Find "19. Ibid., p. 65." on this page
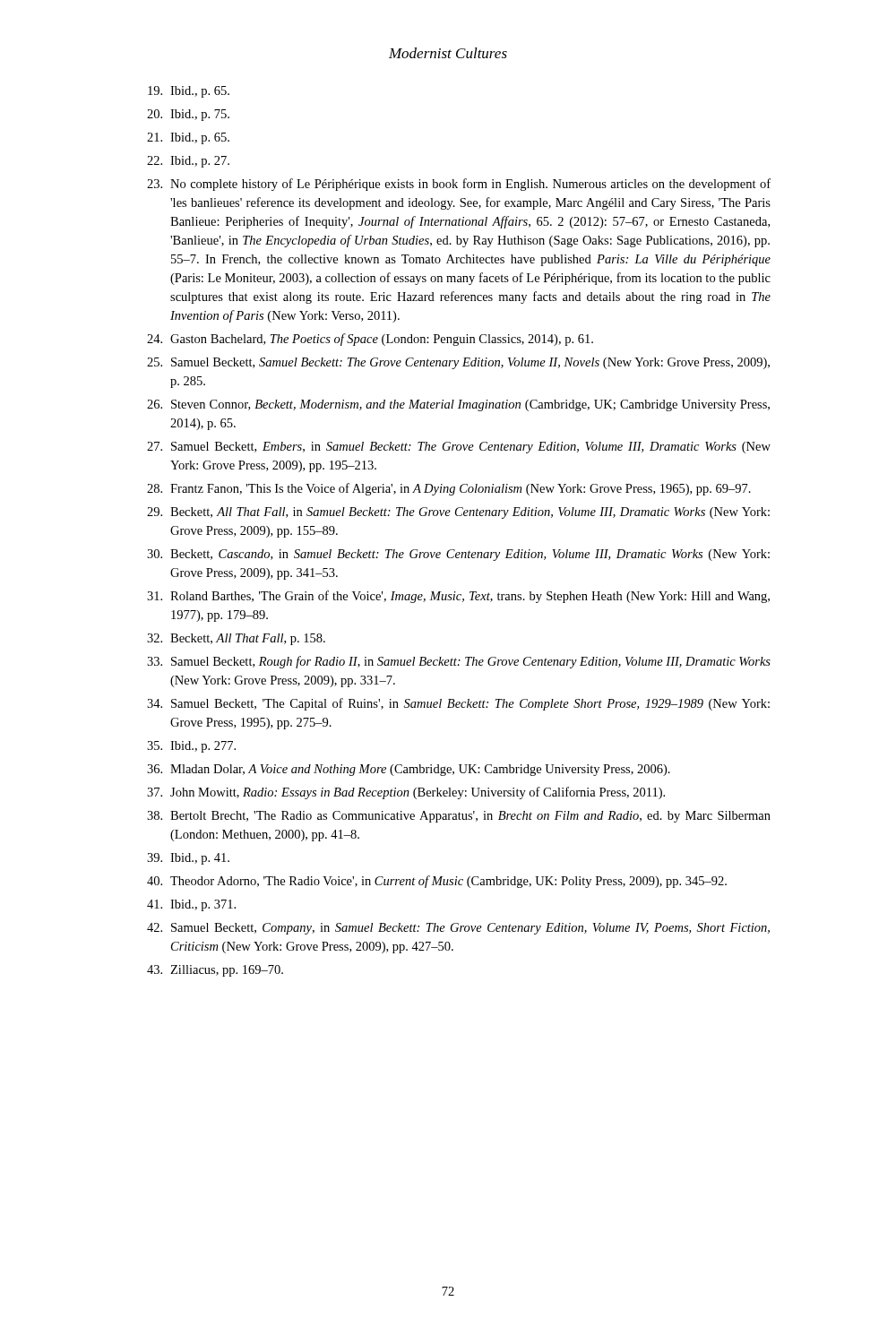896x1344 pixels. pos(189,92)
